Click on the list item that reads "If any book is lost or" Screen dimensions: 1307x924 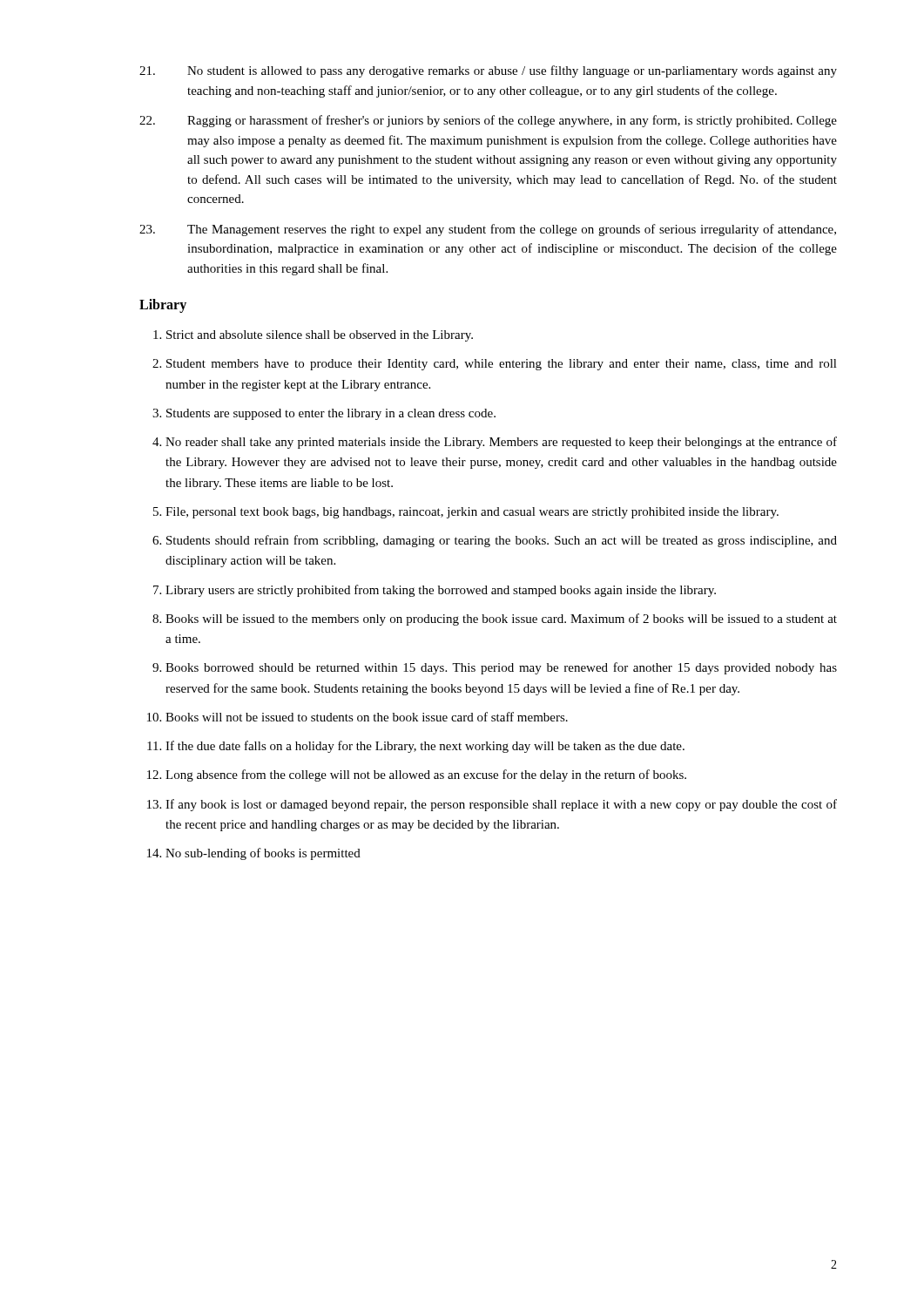coord(501,814)
